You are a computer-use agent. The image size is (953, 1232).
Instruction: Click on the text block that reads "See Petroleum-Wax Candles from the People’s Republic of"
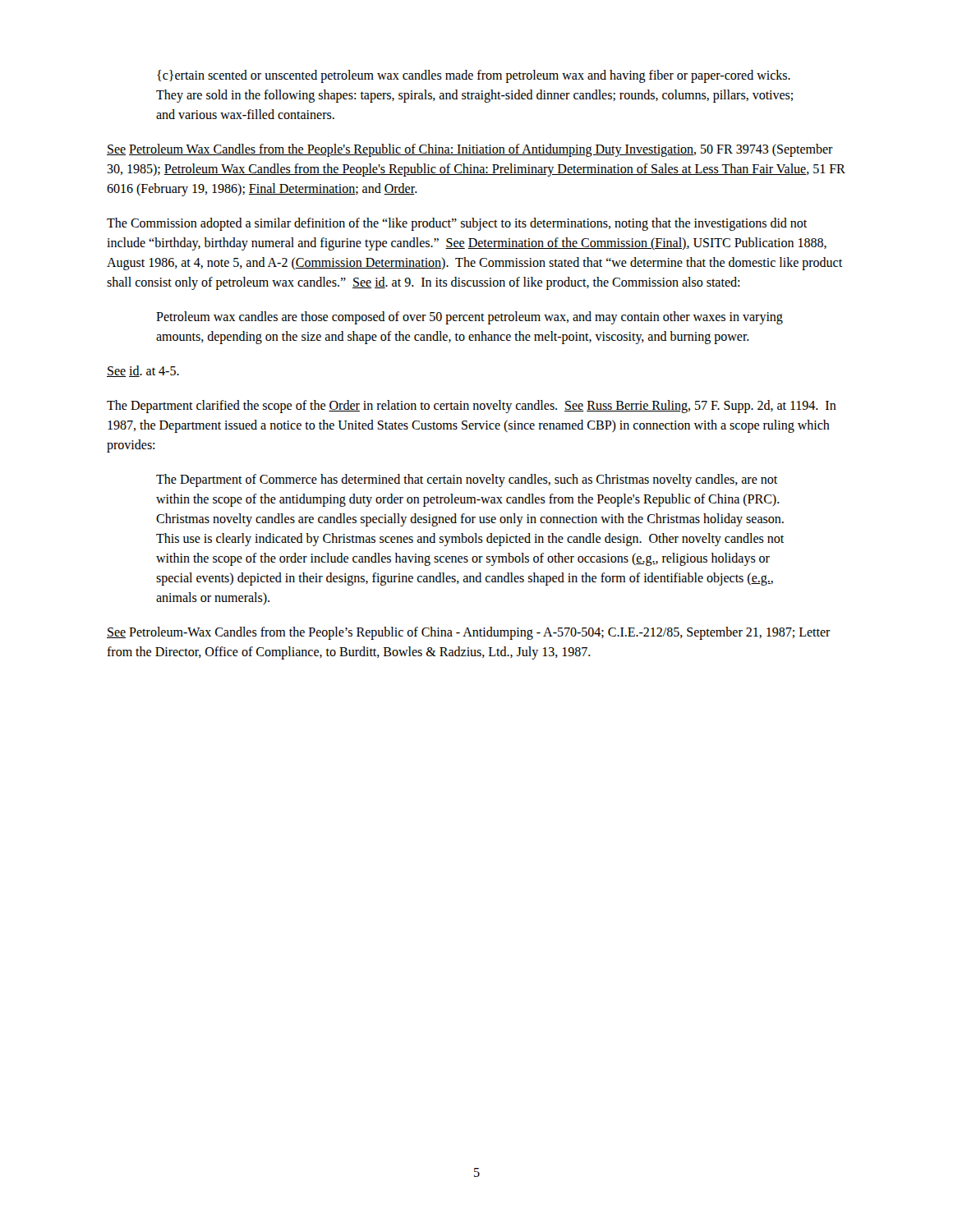[468, 642]
